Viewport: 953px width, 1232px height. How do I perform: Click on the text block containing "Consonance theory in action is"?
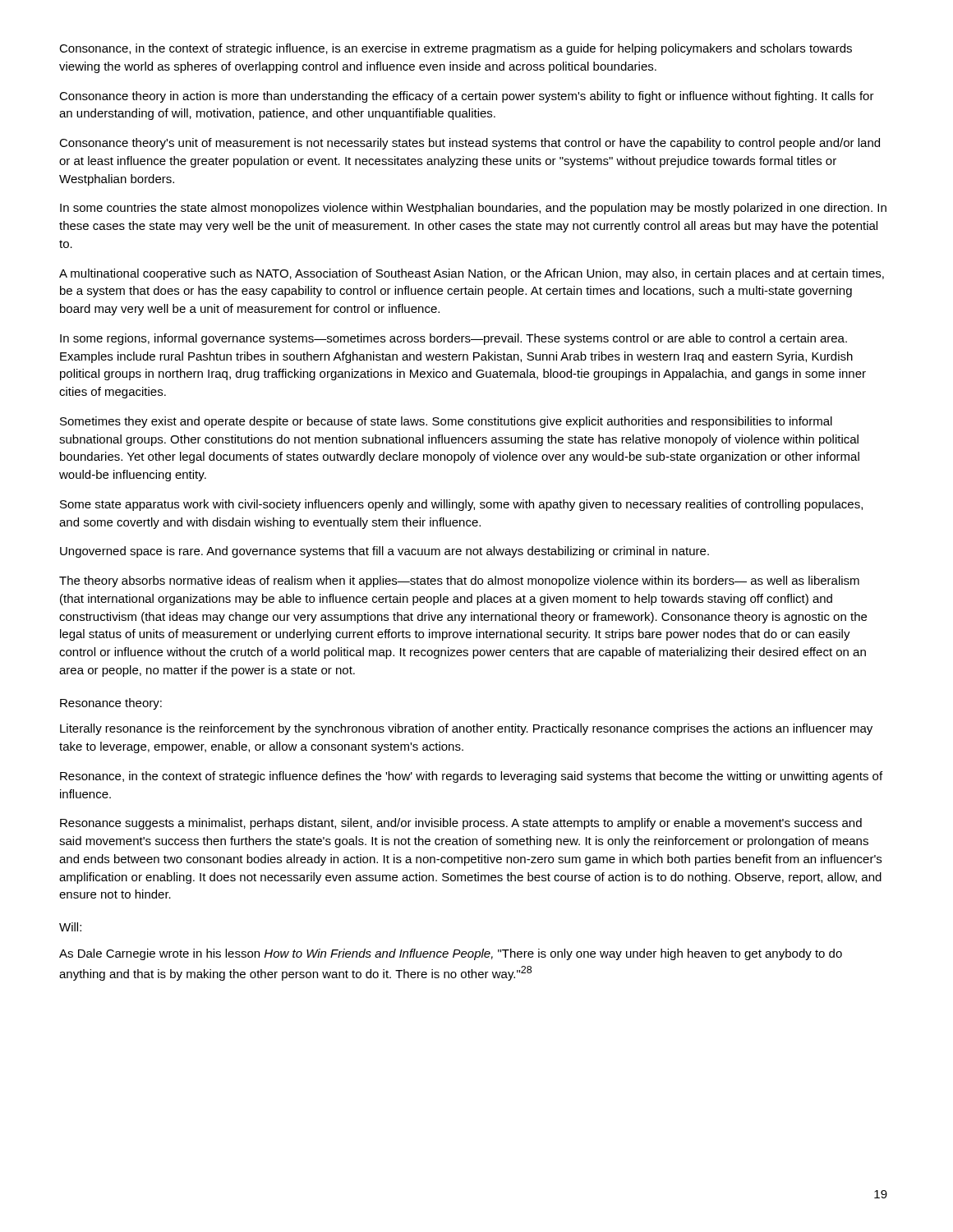click(x=466, y=104)
